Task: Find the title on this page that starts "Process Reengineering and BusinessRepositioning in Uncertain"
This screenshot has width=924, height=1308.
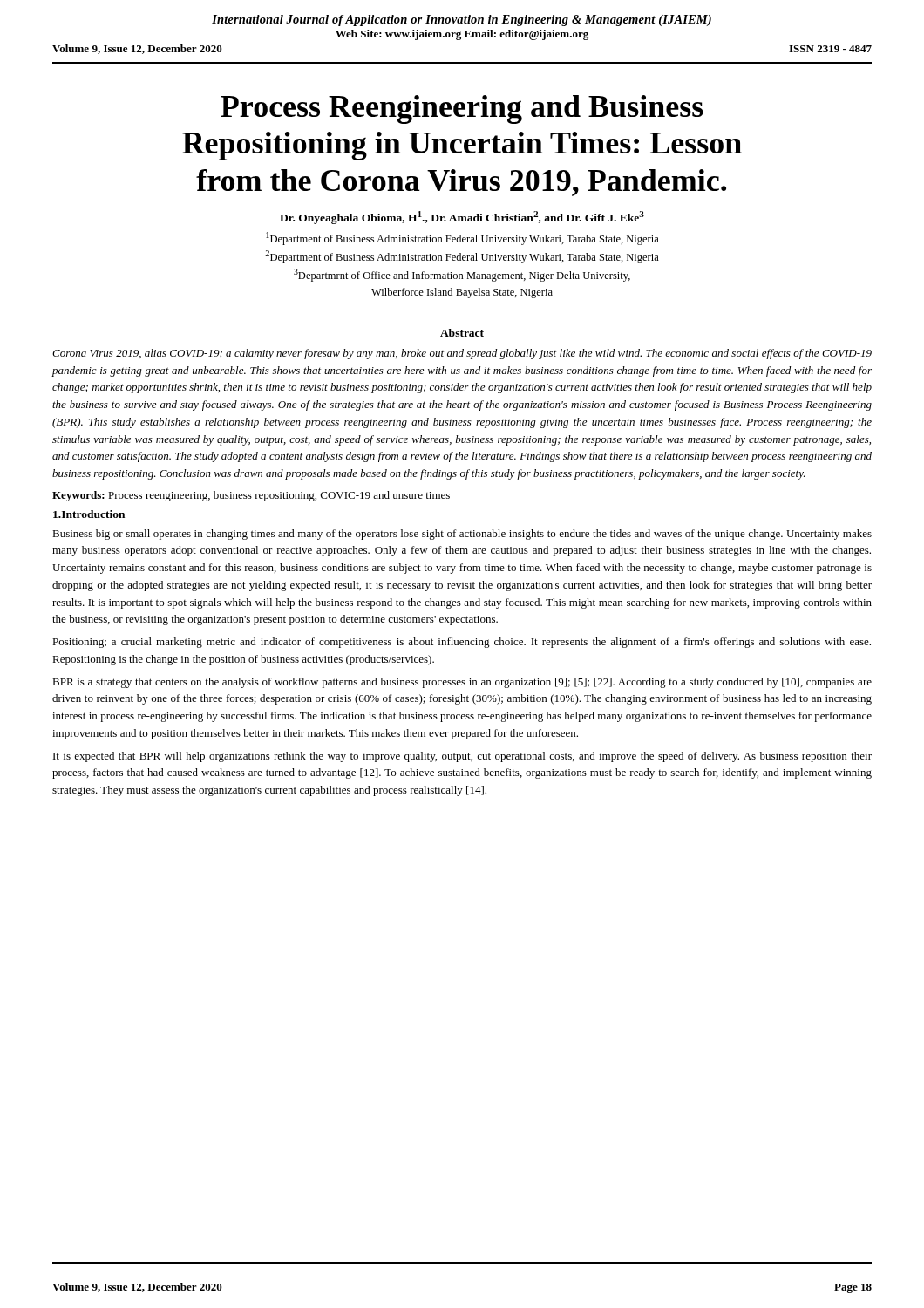Action: (462, 144)
